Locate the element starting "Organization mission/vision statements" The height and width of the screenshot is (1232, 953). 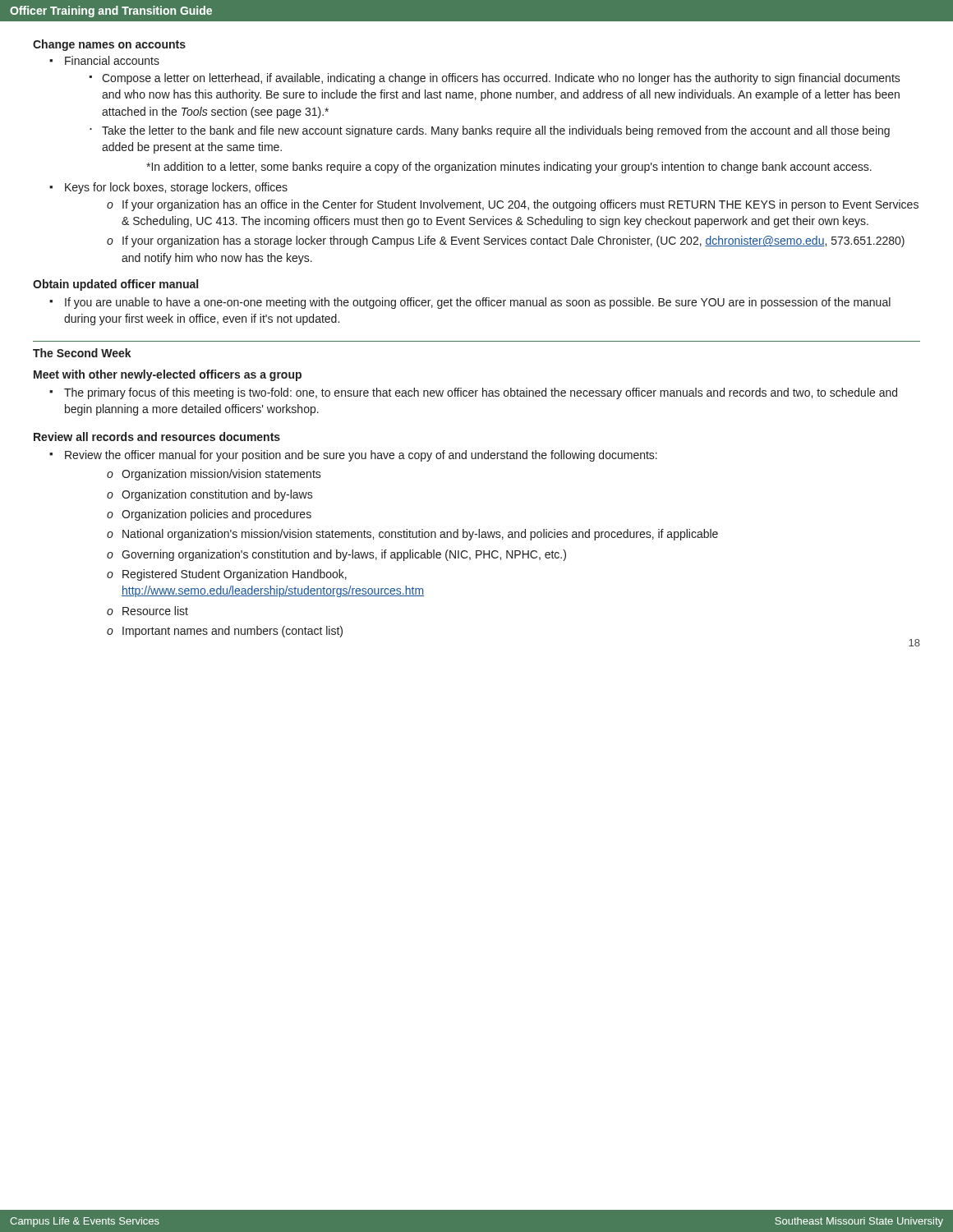(x=221, y=474)
